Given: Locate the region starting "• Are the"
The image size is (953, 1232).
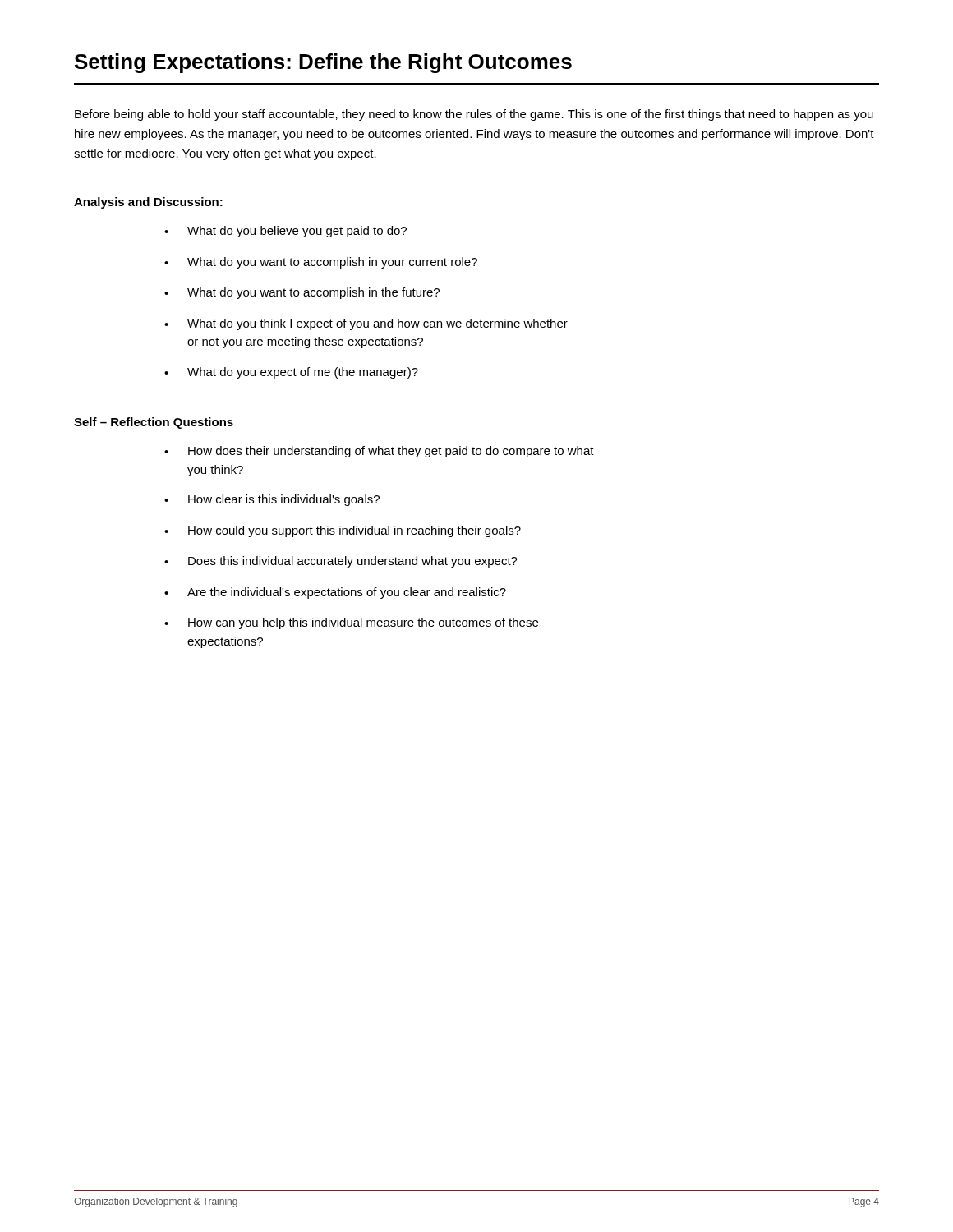Looking at the screenshot, I should (335, 593).
